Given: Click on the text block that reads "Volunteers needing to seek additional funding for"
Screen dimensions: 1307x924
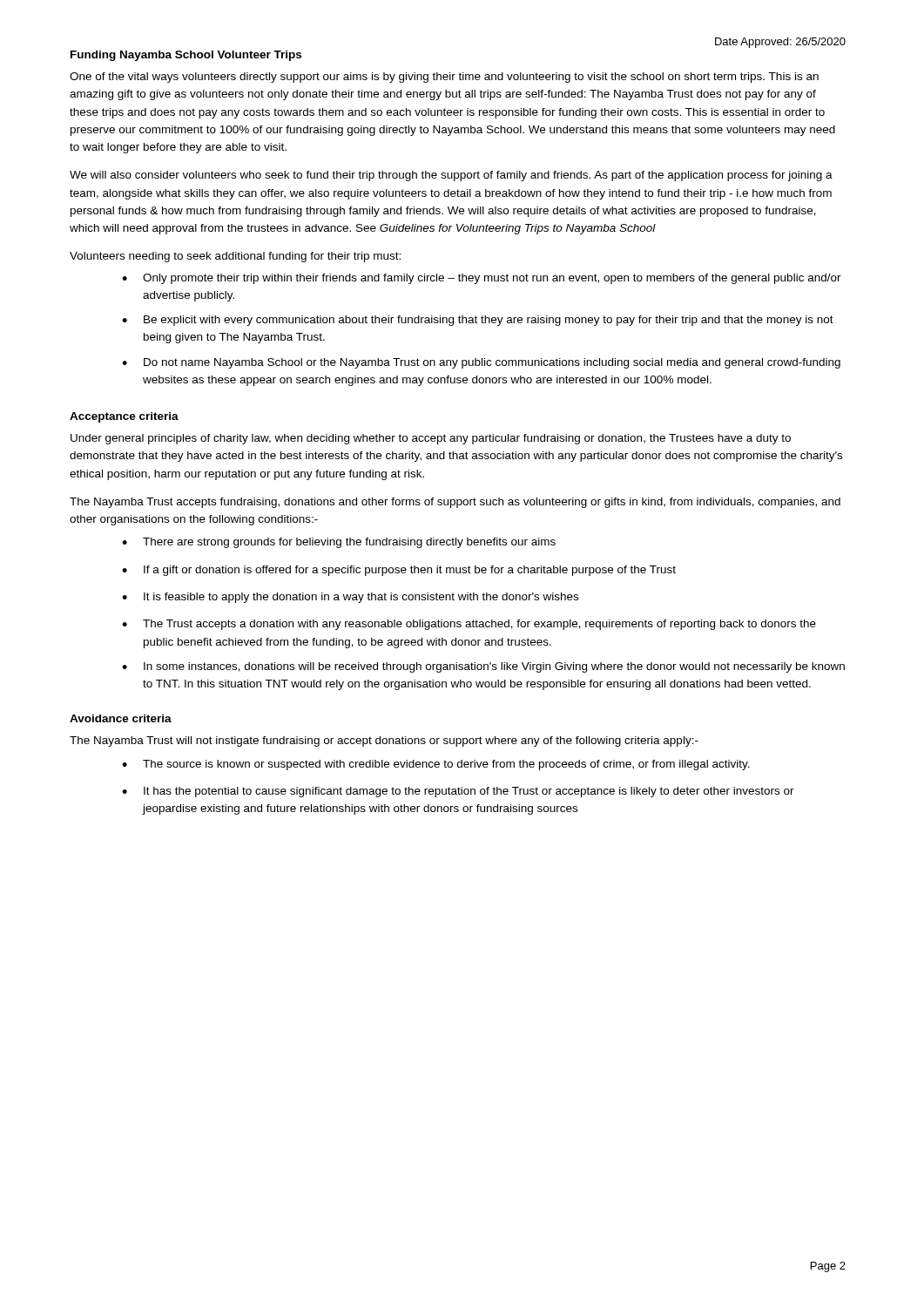Looking at the screenshot, I should coord(236,256).
